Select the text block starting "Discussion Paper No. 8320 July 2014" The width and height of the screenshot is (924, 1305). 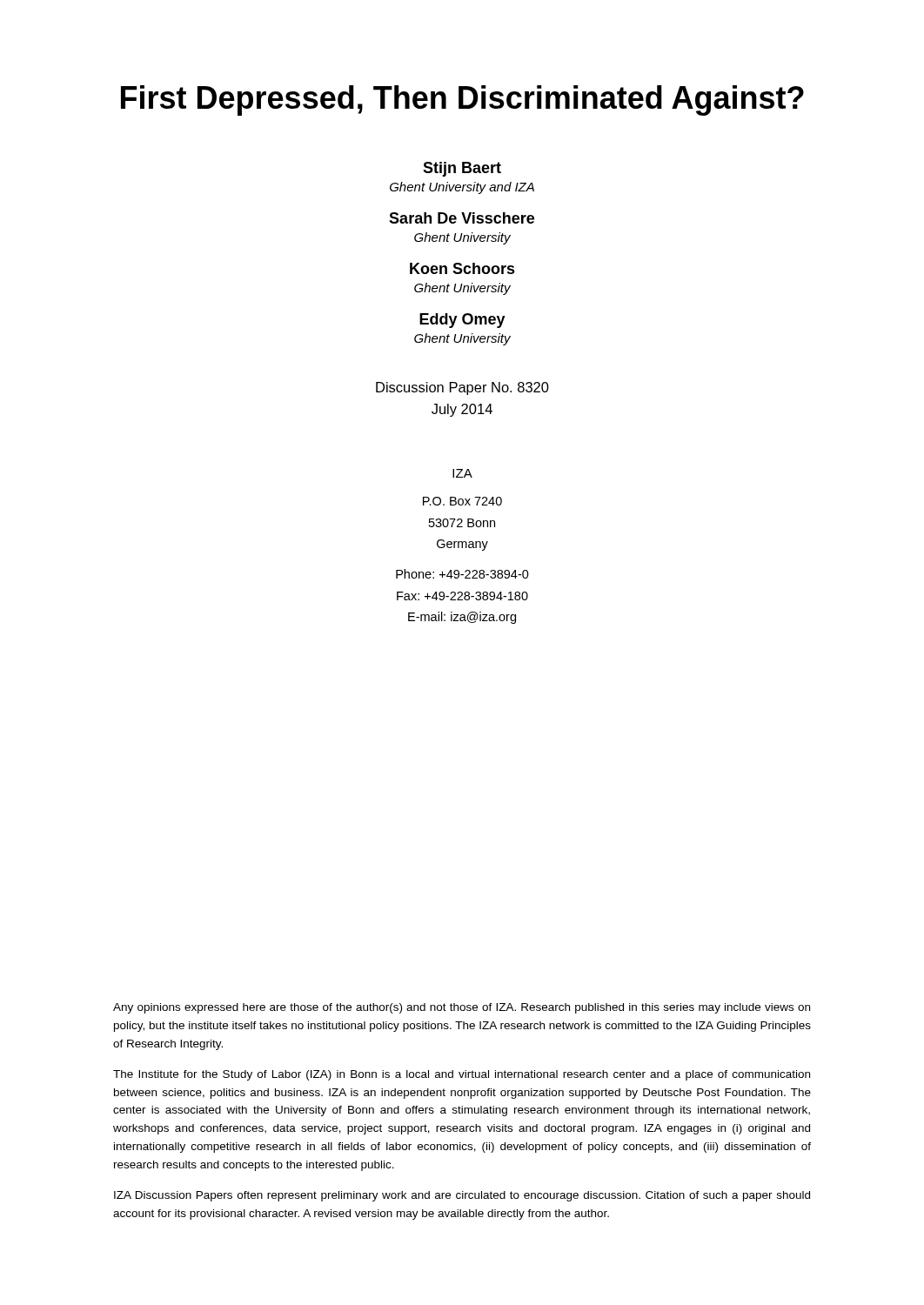click(x=462, y=398)
